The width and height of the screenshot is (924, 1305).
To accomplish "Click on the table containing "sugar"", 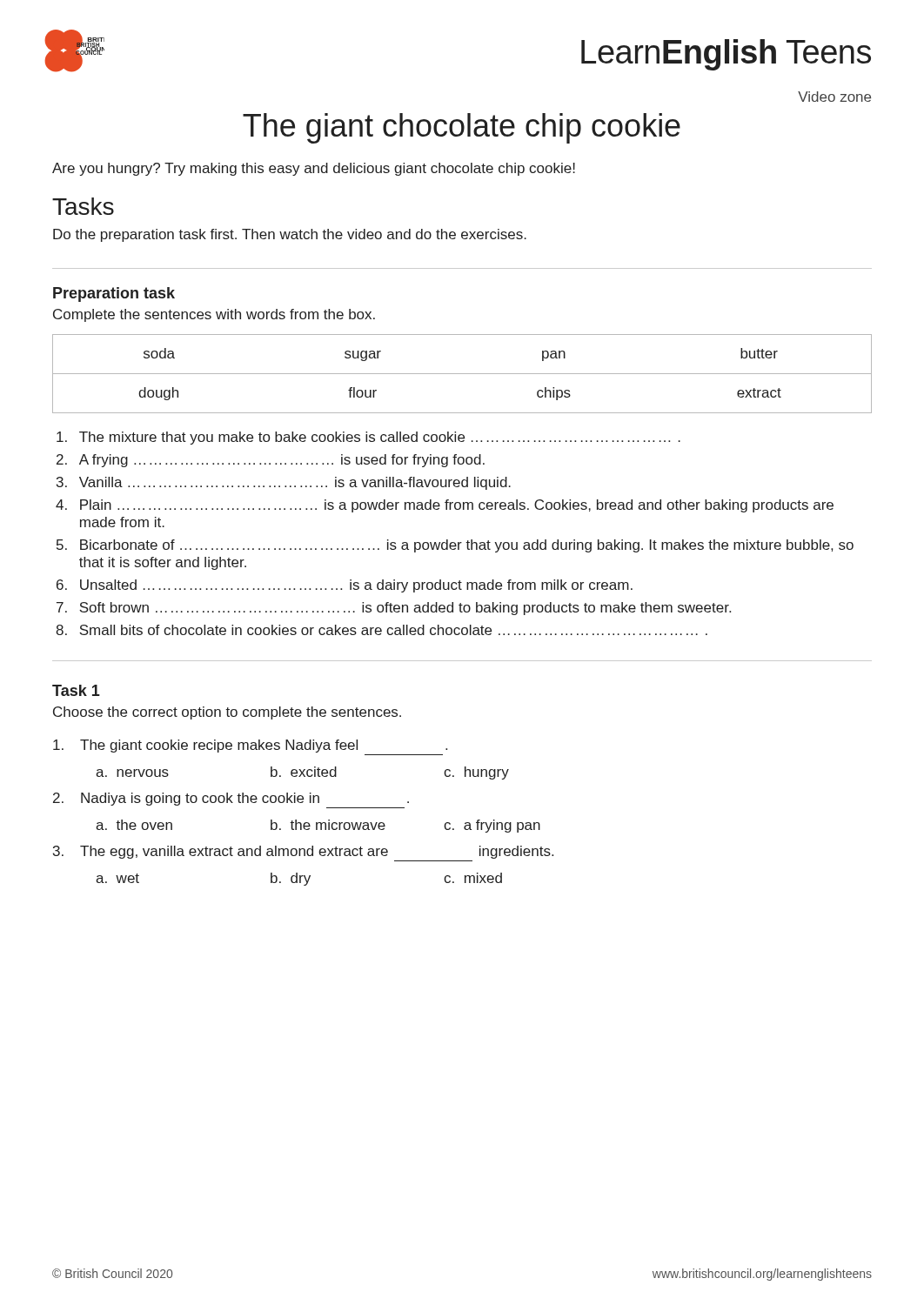I will (x=462, y=374).
